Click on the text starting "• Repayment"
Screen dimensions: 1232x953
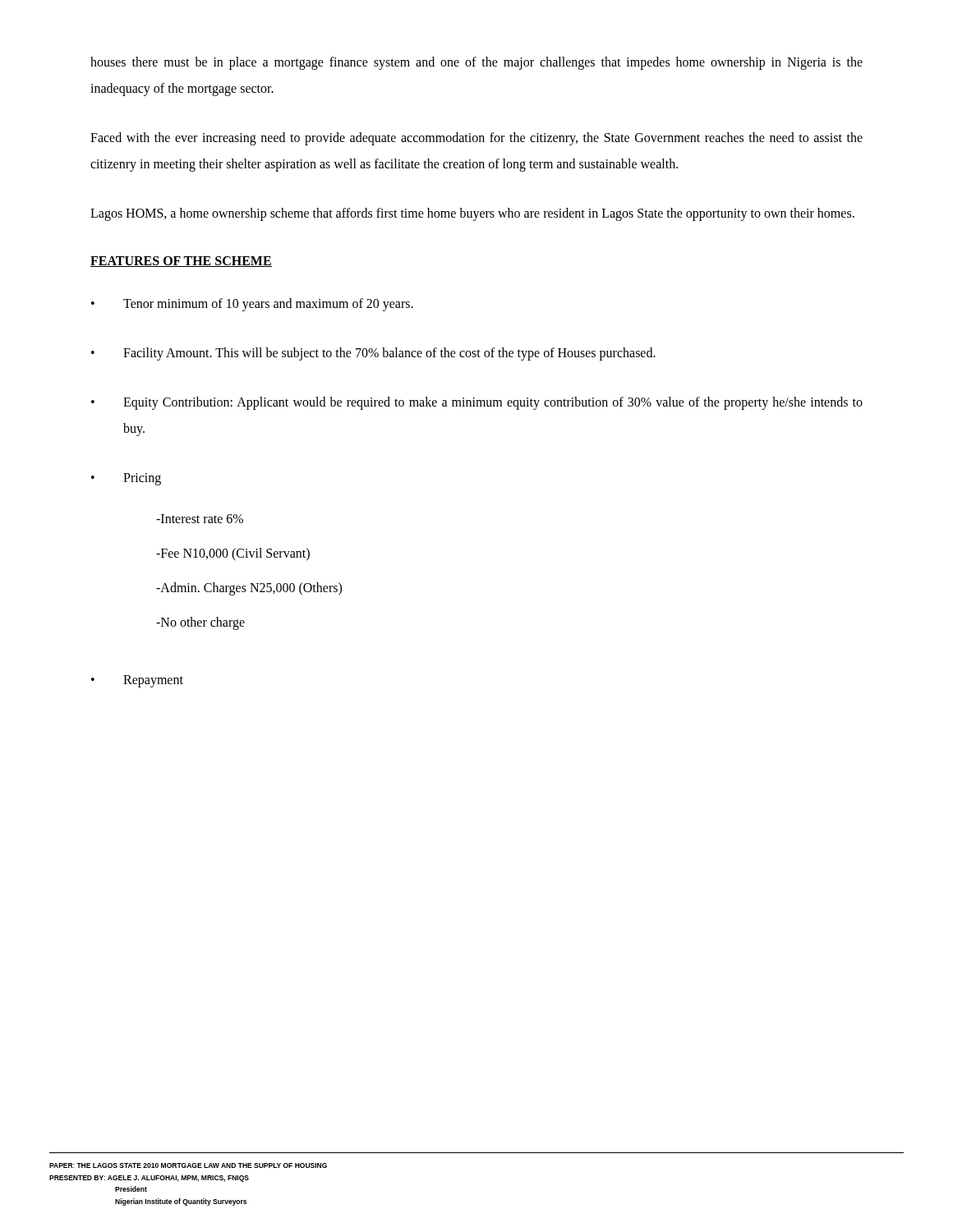click(137, 681)
